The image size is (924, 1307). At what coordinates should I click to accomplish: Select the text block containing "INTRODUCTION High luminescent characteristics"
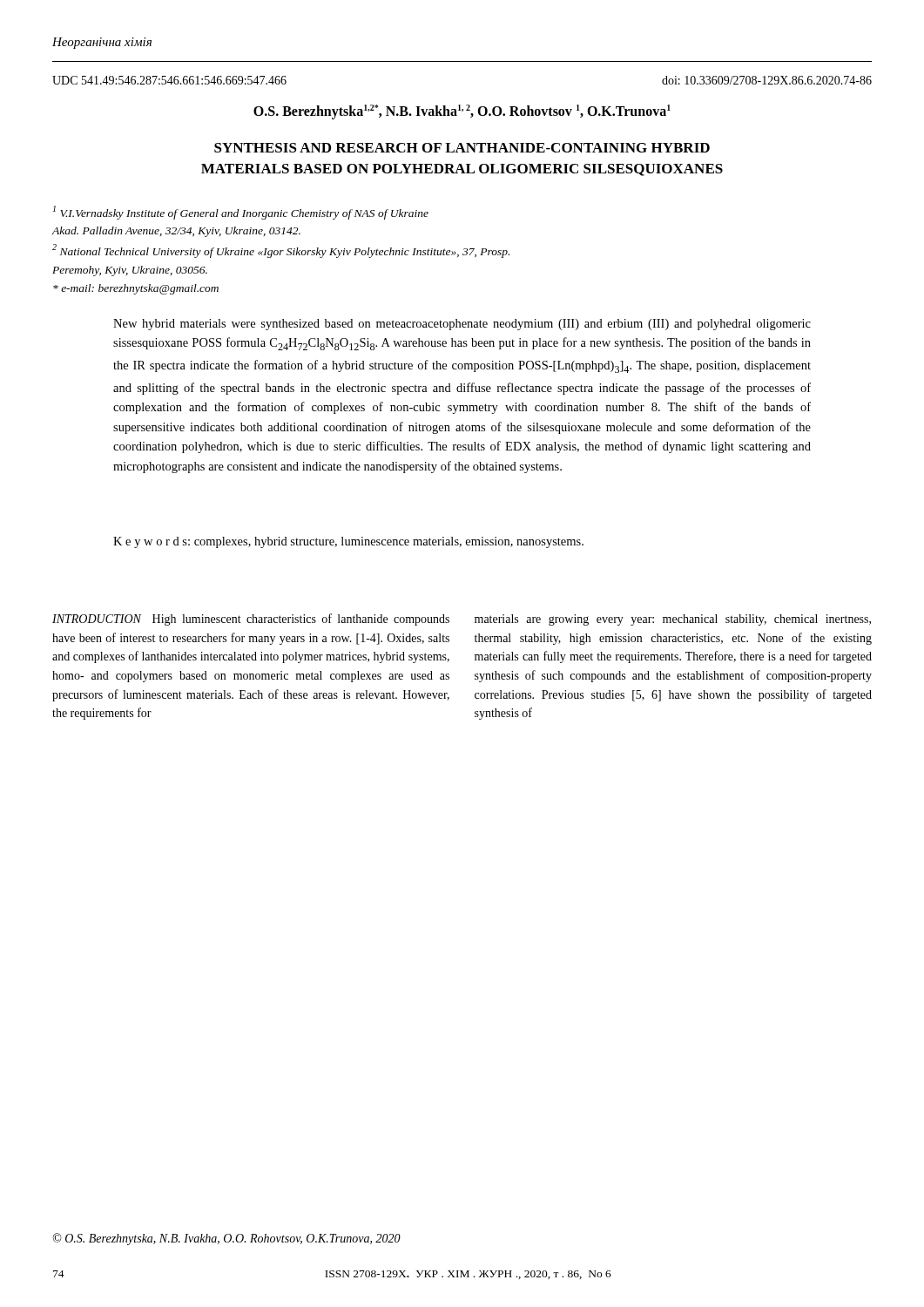coord(251,667)
